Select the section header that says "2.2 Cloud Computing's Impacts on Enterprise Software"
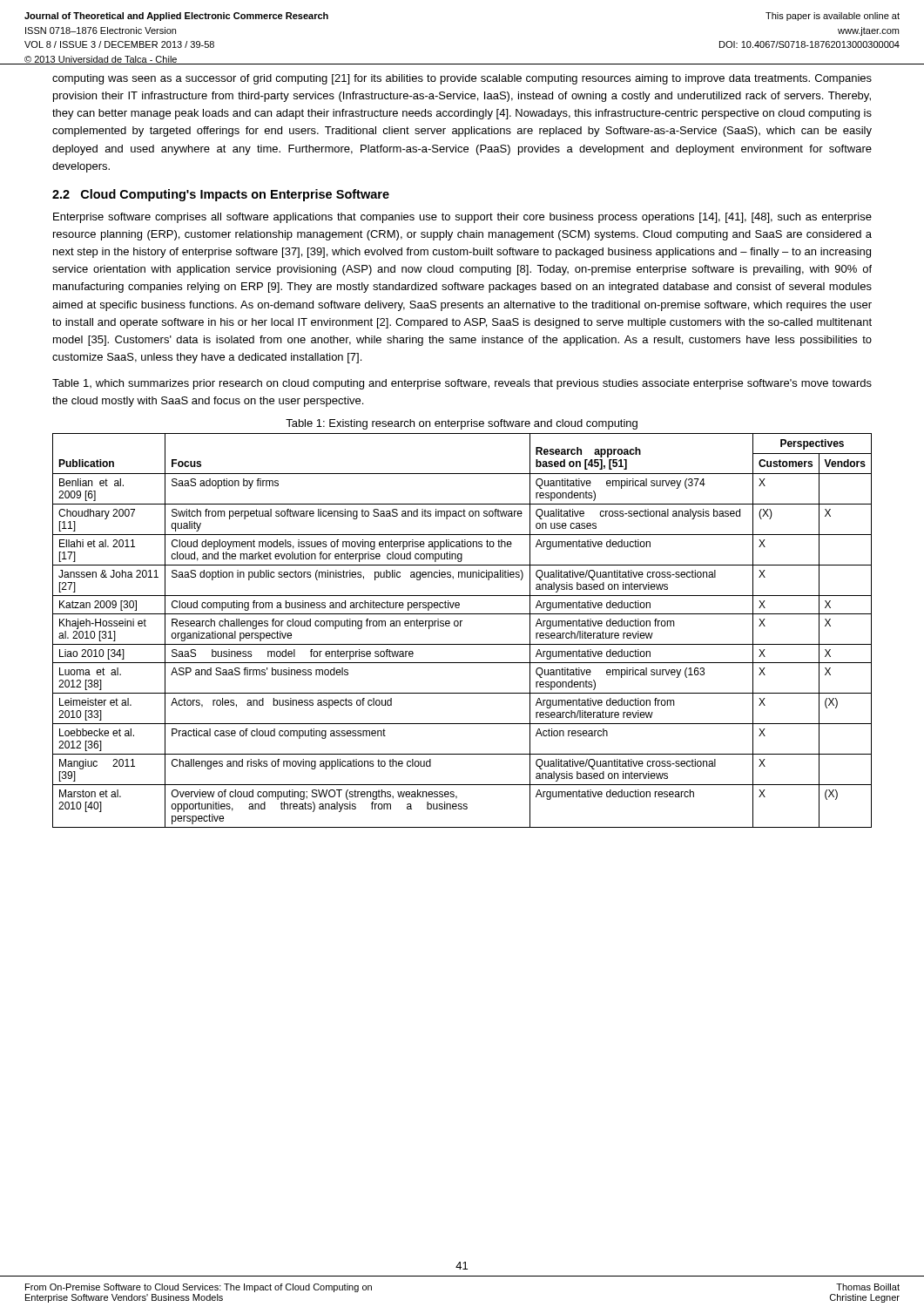The width and height of the screenshot is (924, 1307). pyautogui.click(x=221, y=194)
